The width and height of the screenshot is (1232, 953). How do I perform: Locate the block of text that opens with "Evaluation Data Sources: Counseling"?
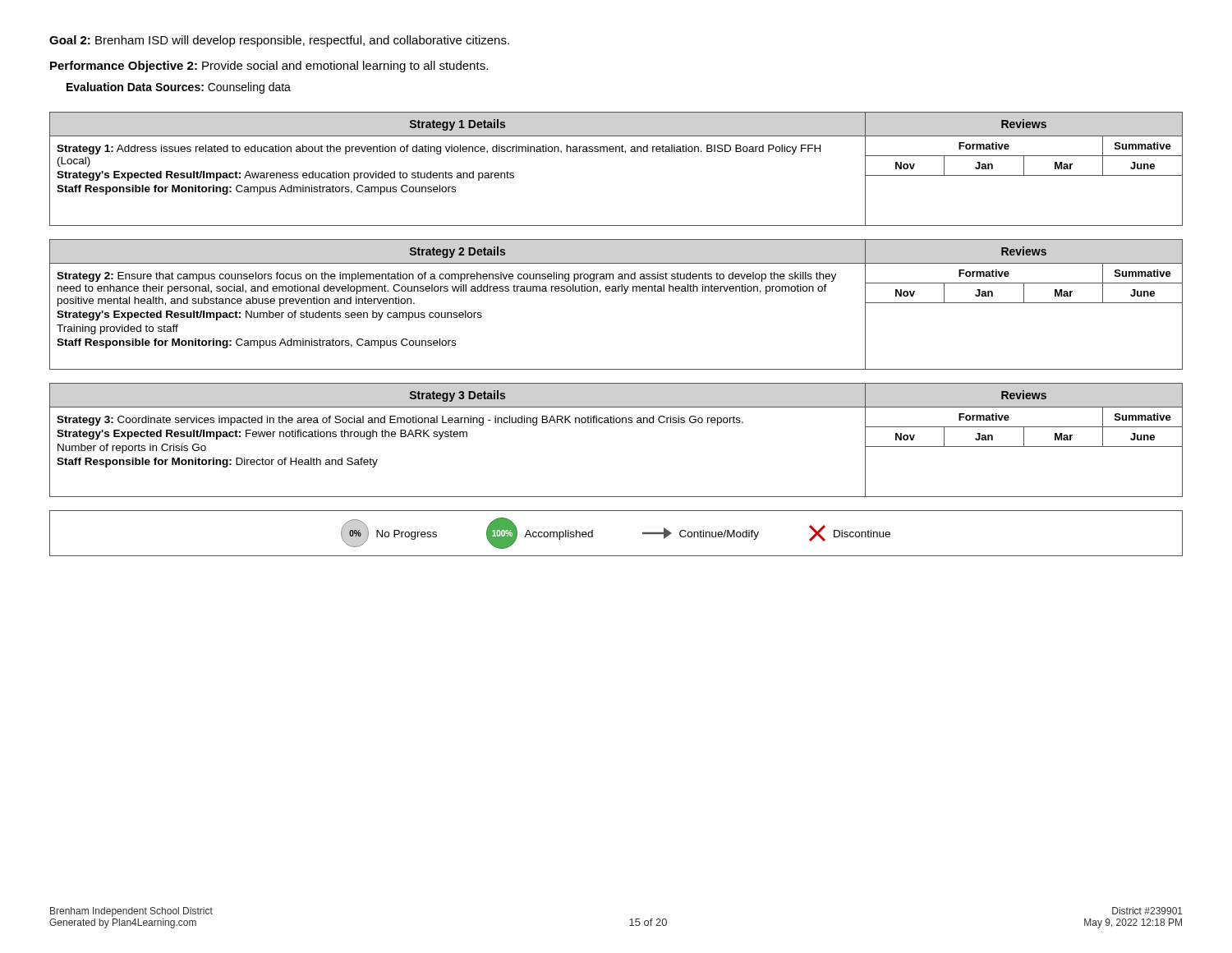click(178, 87)
